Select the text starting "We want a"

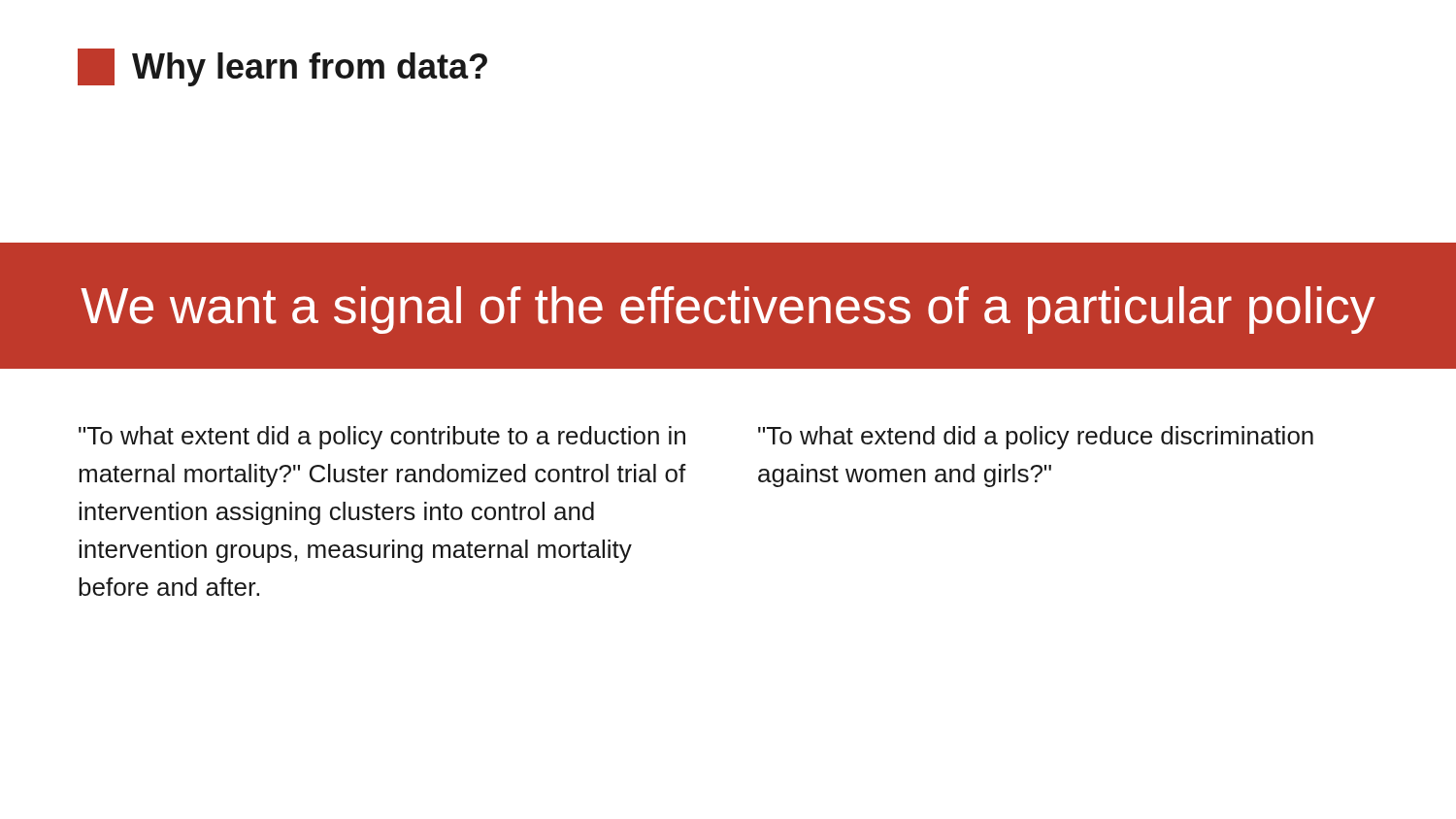pyautogui.click(x=728, y=306)
